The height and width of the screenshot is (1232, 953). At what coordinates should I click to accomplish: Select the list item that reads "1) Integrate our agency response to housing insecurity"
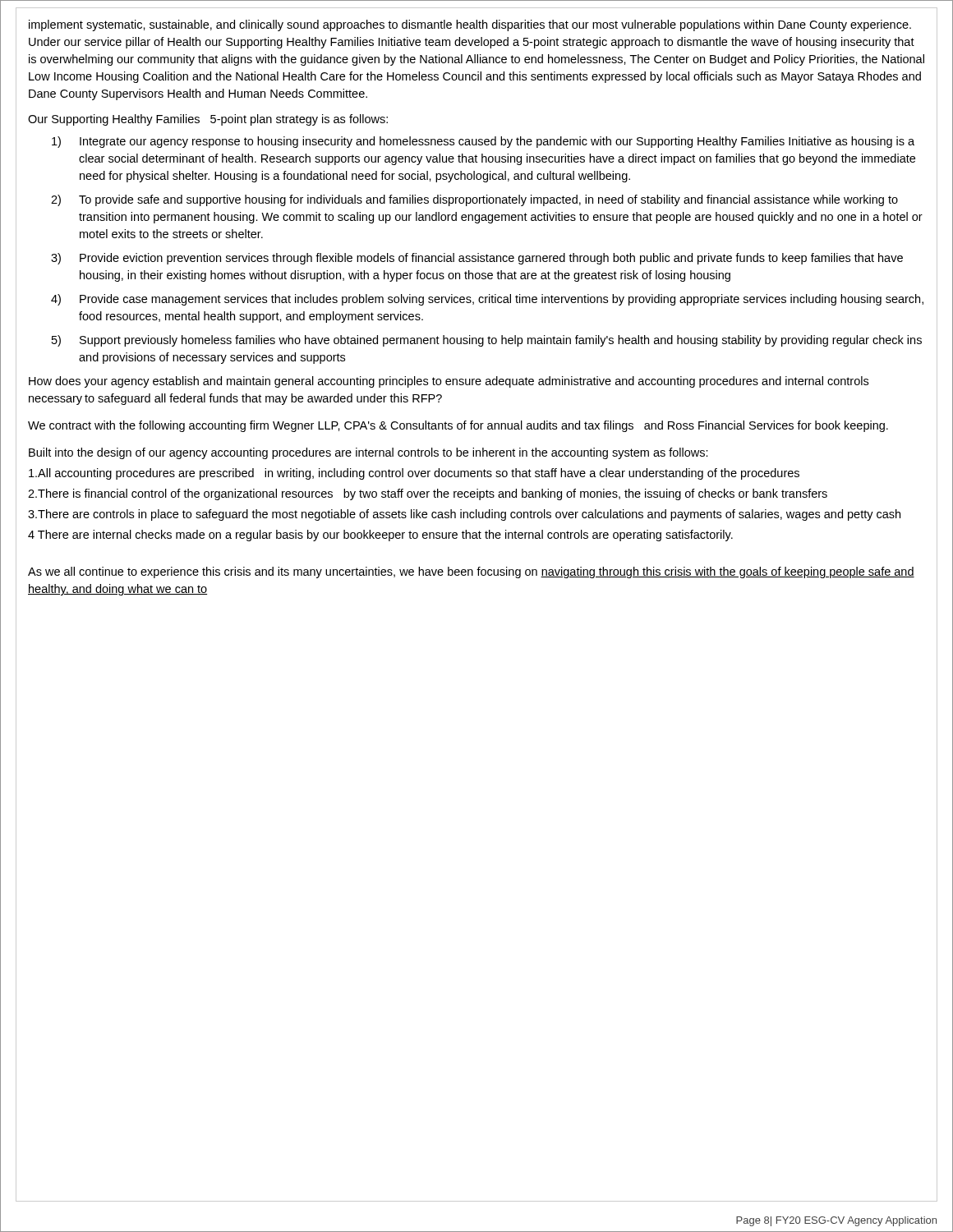coord(476,159)
